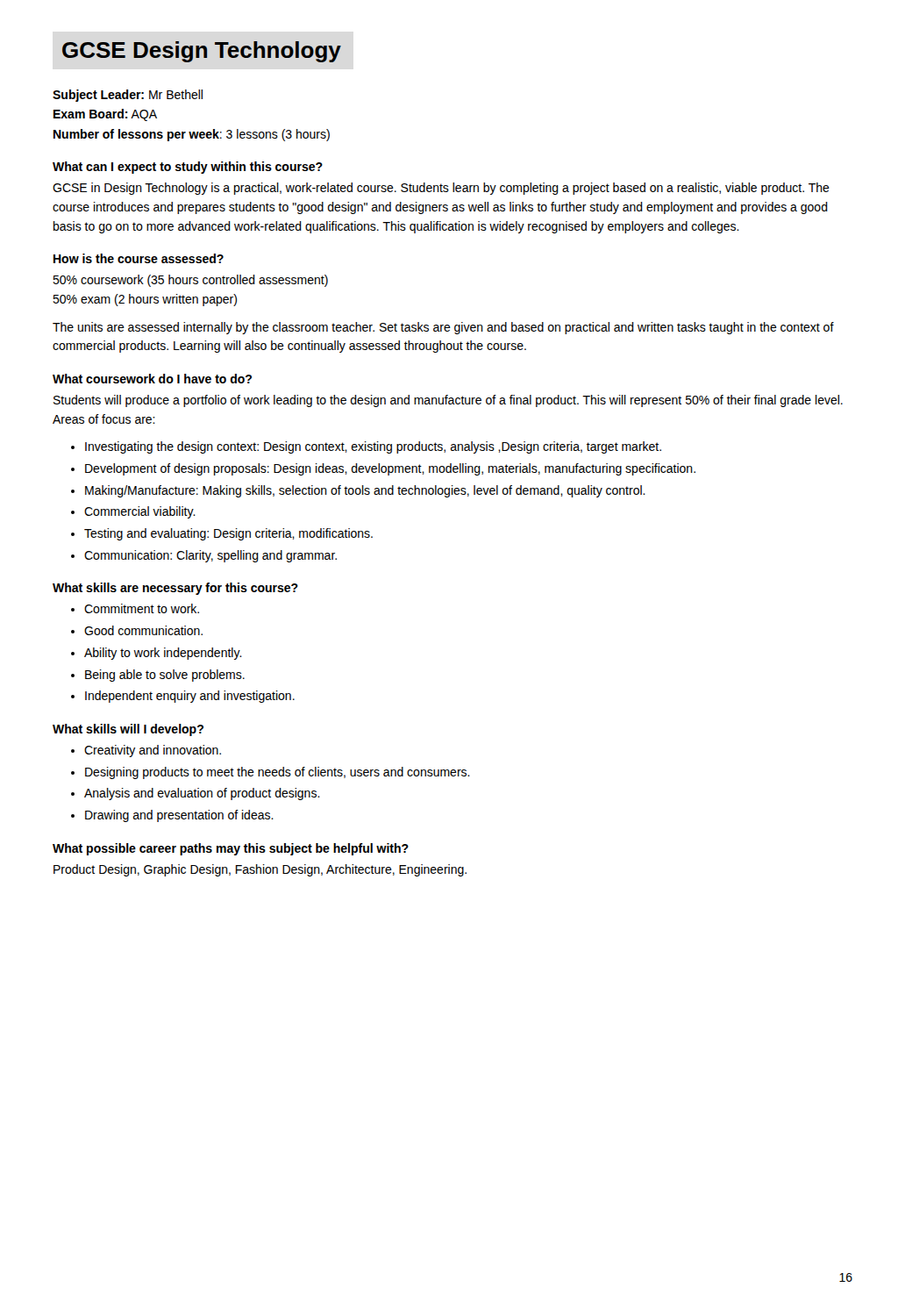905x1316 pixels.
Task: Where is the passage that starts "Product Design, Graphic Design, Fashion Design,"?
Action: point(260,869)
